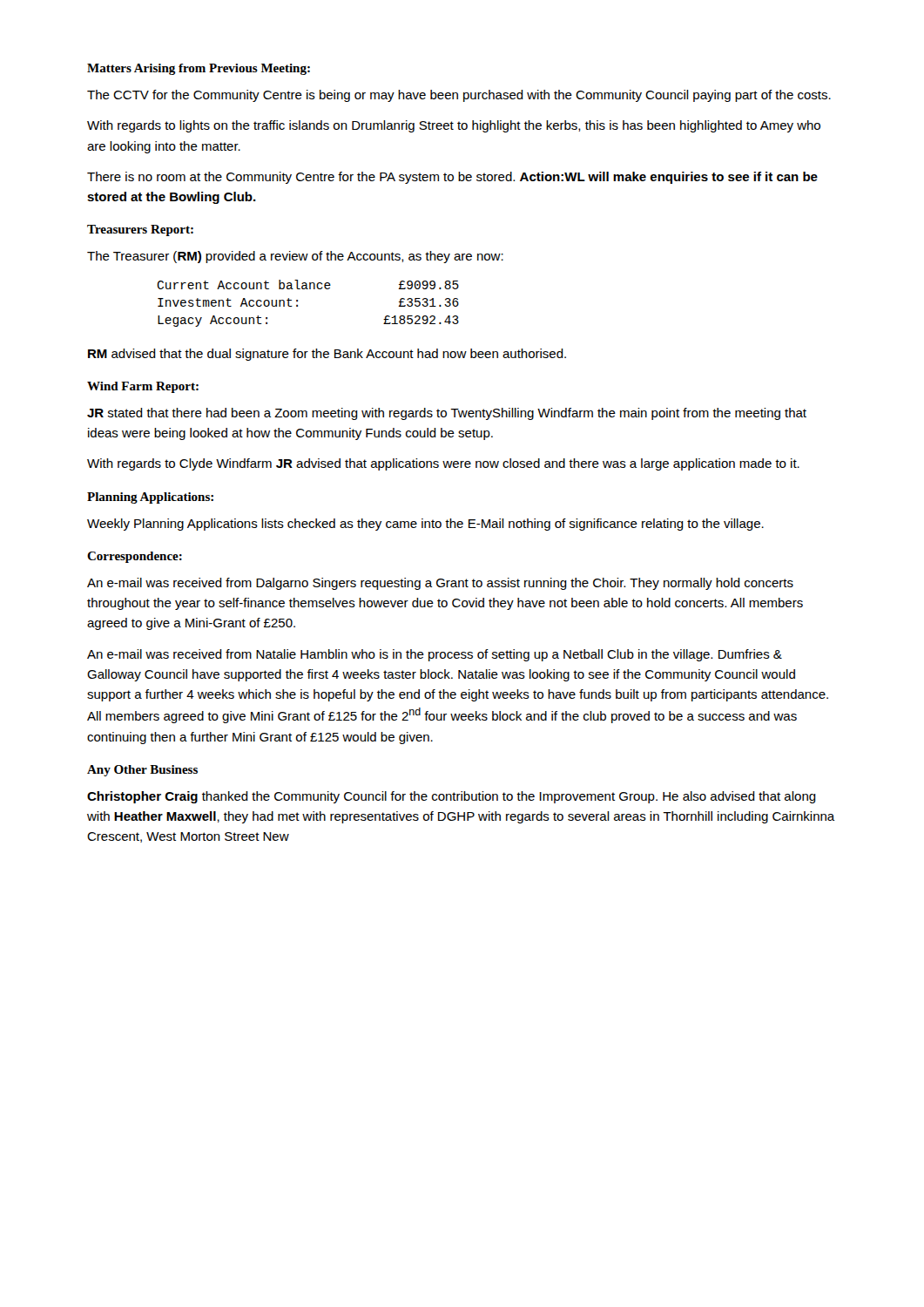The width and height of the screenshot is (924, 1307).
Task: Click on the block starting "An e-mail was received from Dalgarno"
Action: point(445,603)
